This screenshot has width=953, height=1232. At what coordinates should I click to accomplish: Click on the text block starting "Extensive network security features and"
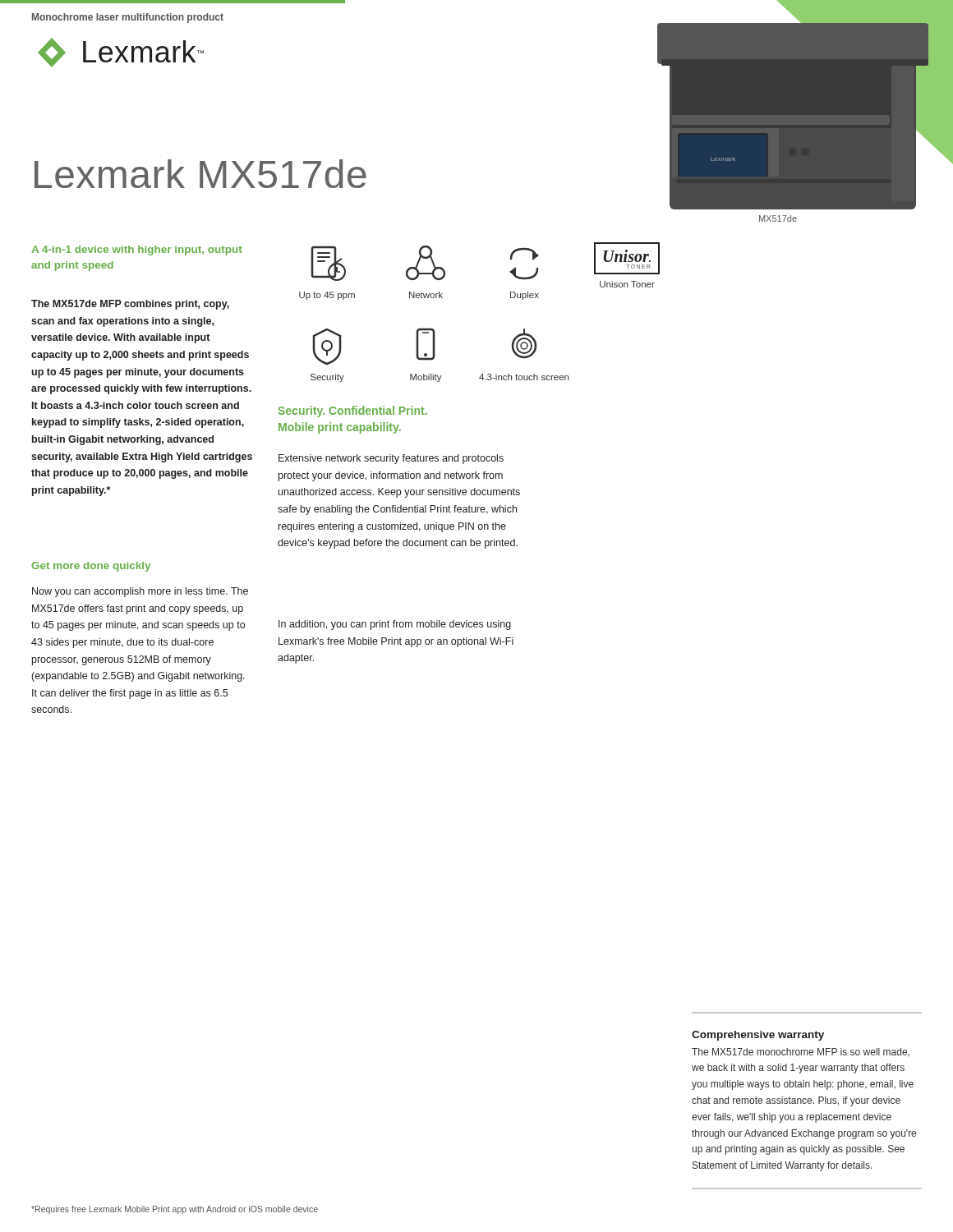[x=399, y=501]
